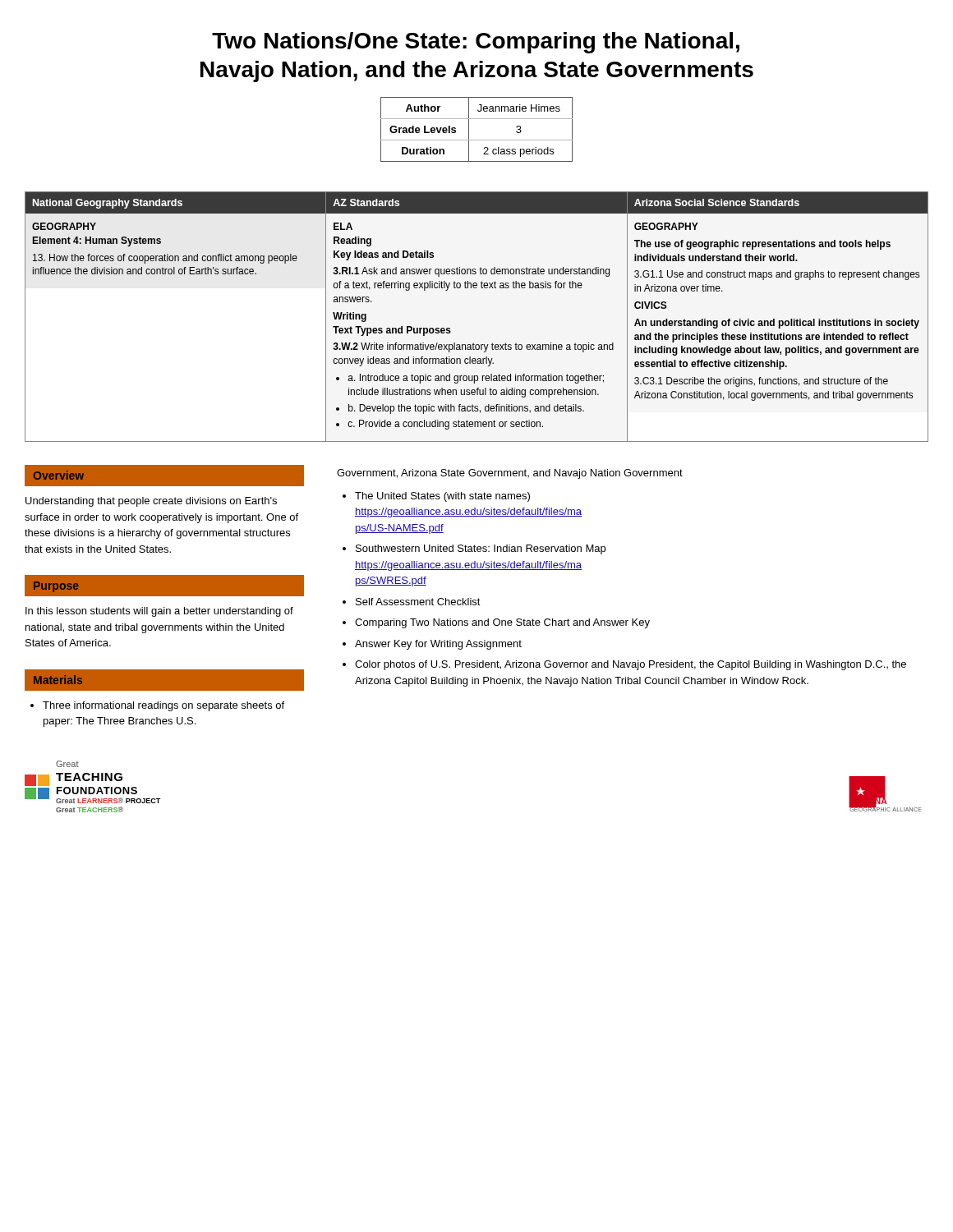Select the passage starting "Answer Key for Writing Assignment"
The height and width of the screenshot is (1232, 953).
438,643
